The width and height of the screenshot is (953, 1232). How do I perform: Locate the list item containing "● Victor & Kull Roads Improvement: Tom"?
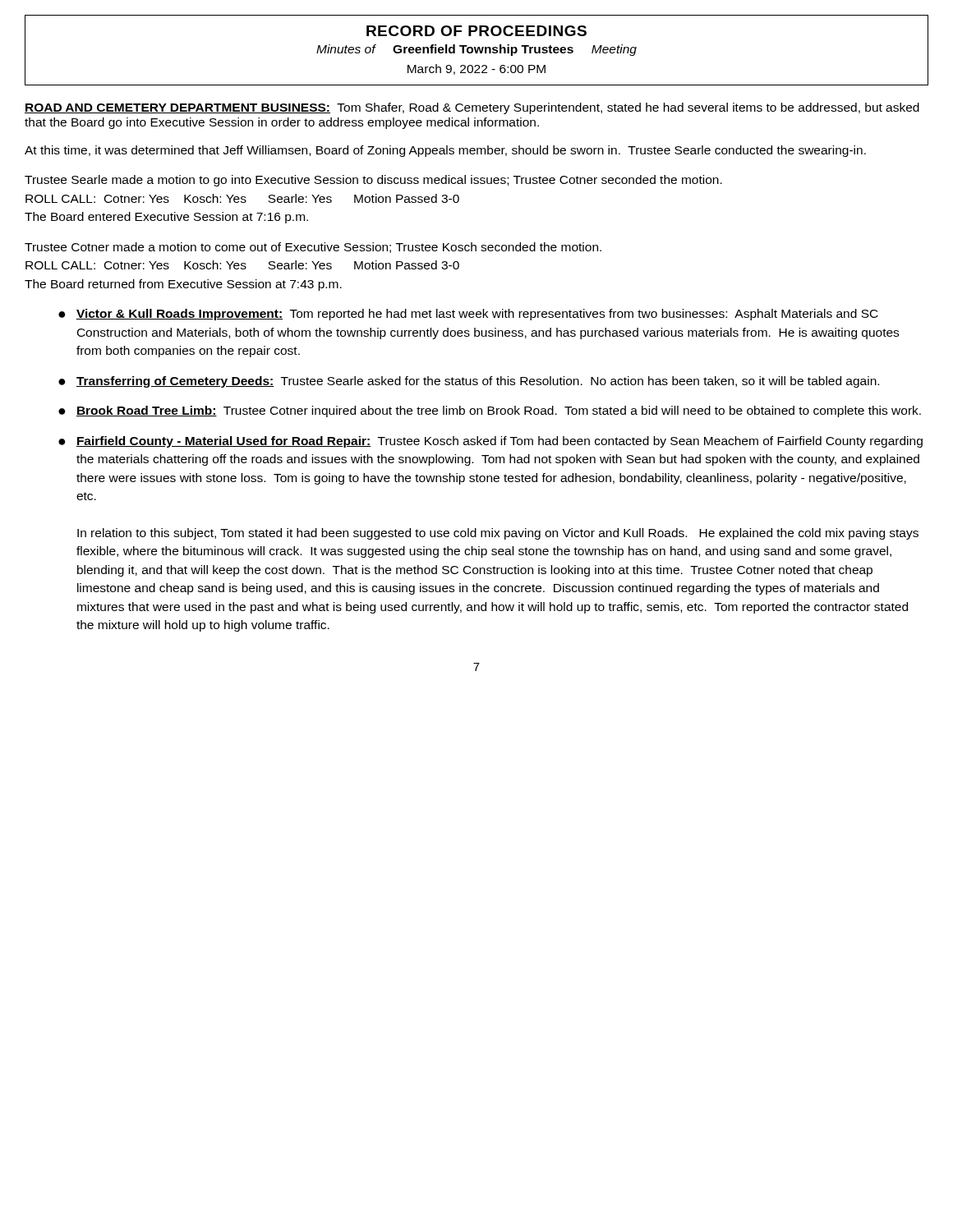click(493, 333)
